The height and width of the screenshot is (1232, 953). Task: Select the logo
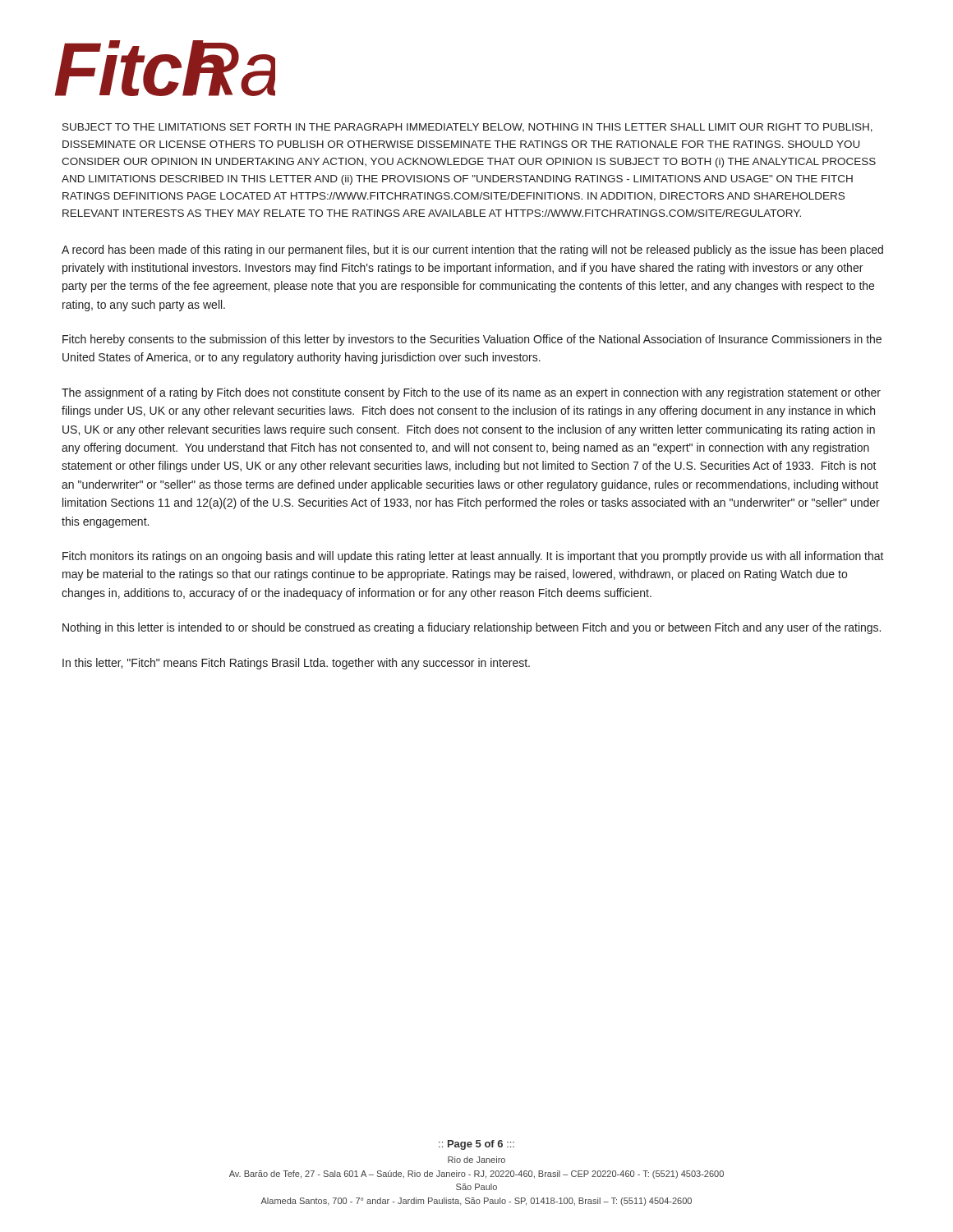[164, 68]
